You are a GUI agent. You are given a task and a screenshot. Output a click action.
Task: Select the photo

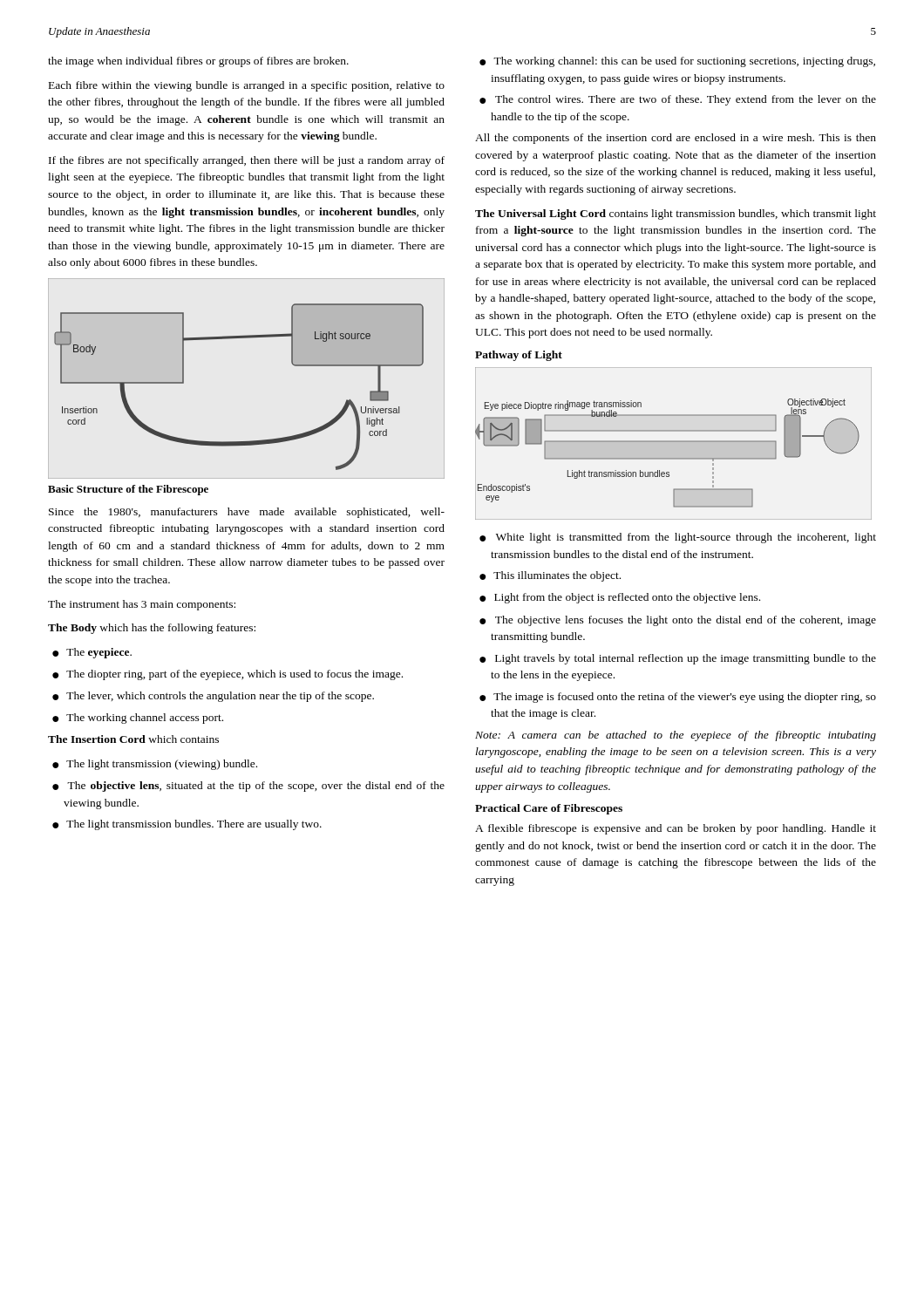[x=246, y=378]
